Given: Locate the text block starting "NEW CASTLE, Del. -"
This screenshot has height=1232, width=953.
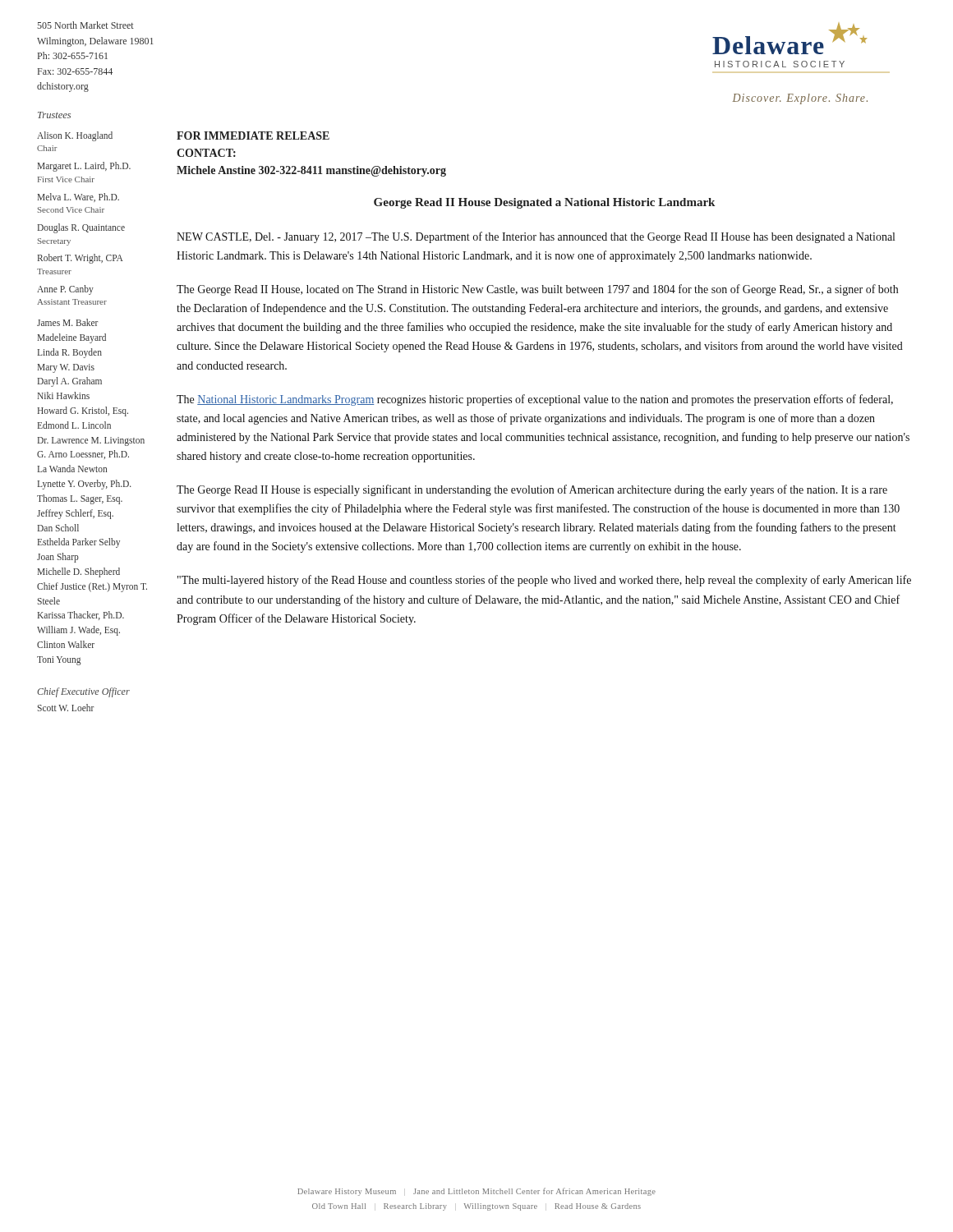Looking at the screenshot, I should (536, 246).
